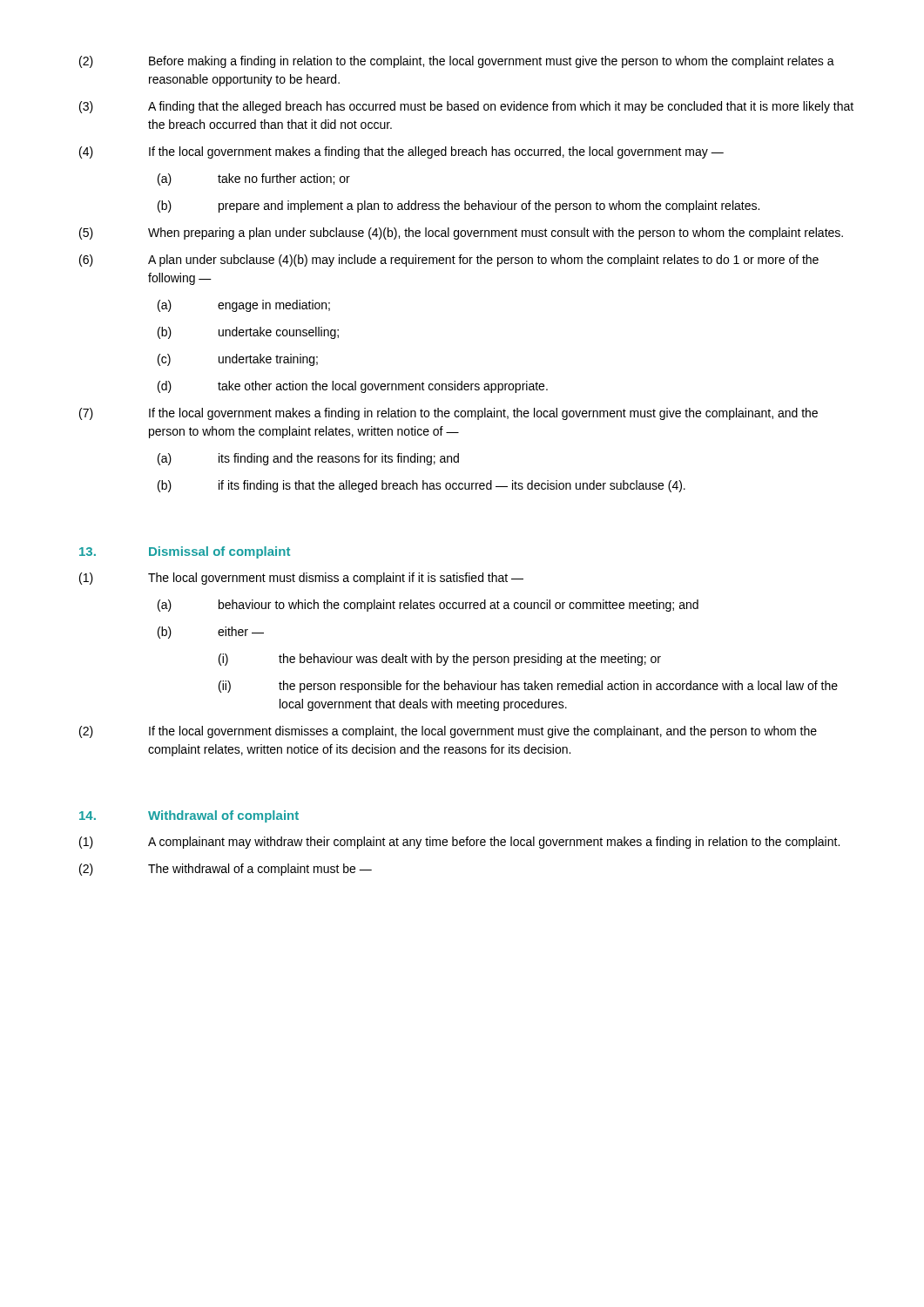The width and height of the screenshot is (924, 1307).
Task: Point to "(a) take no further action; or"
Action: click(x=254, y=179)
